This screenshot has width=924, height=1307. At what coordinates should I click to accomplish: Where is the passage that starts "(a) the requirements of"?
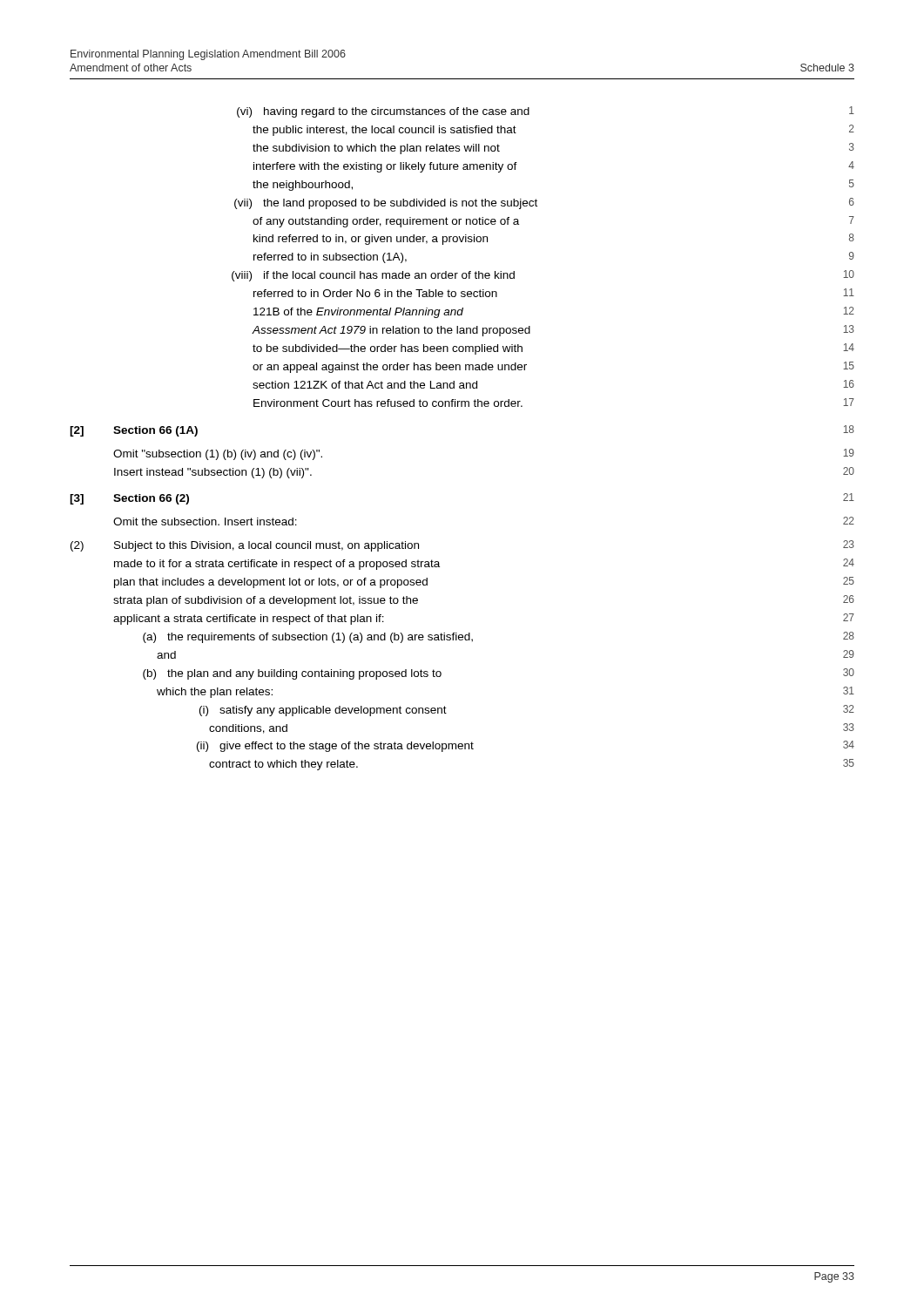pos(449,637)
